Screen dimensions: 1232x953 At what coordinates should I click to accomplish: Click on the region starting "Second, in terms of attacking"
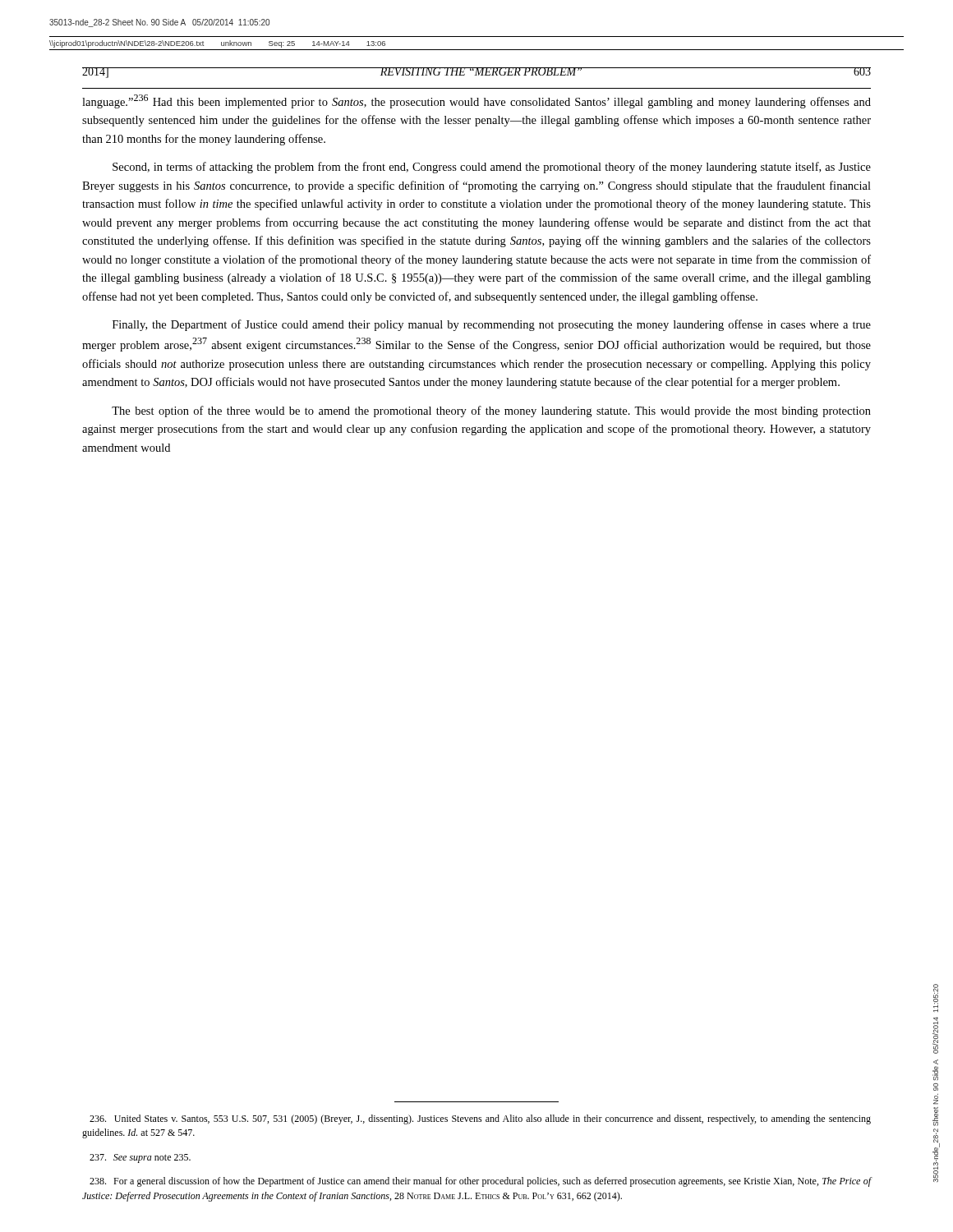pyautogui.click(x=476, y=232)
